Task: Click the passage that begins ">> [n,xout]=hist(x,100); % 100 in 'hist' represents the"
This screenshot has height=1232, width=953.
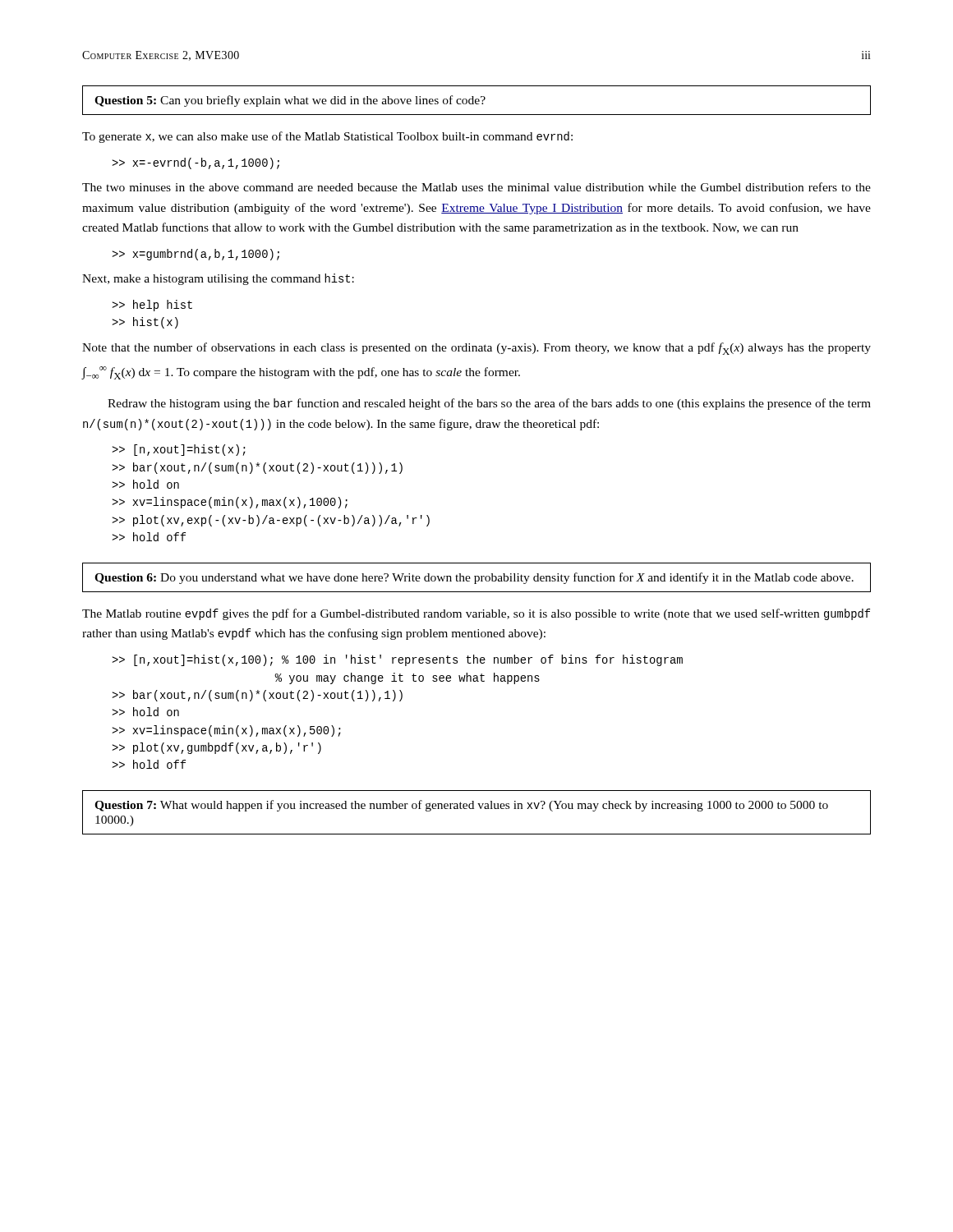Action: (397, 660)
